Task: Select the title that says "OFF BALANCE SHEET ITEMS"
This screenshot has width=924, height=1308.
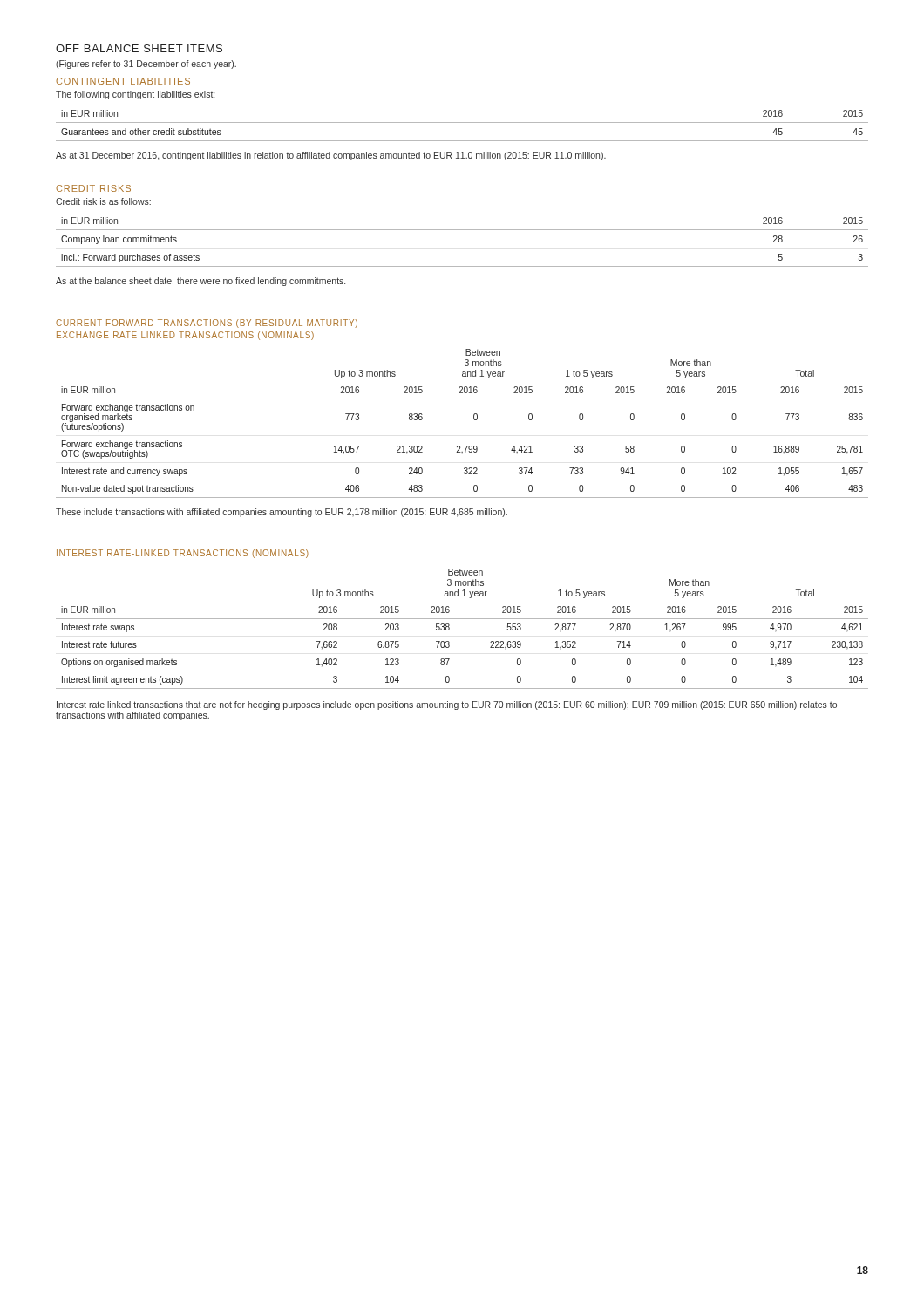Action: pos(140,48)
